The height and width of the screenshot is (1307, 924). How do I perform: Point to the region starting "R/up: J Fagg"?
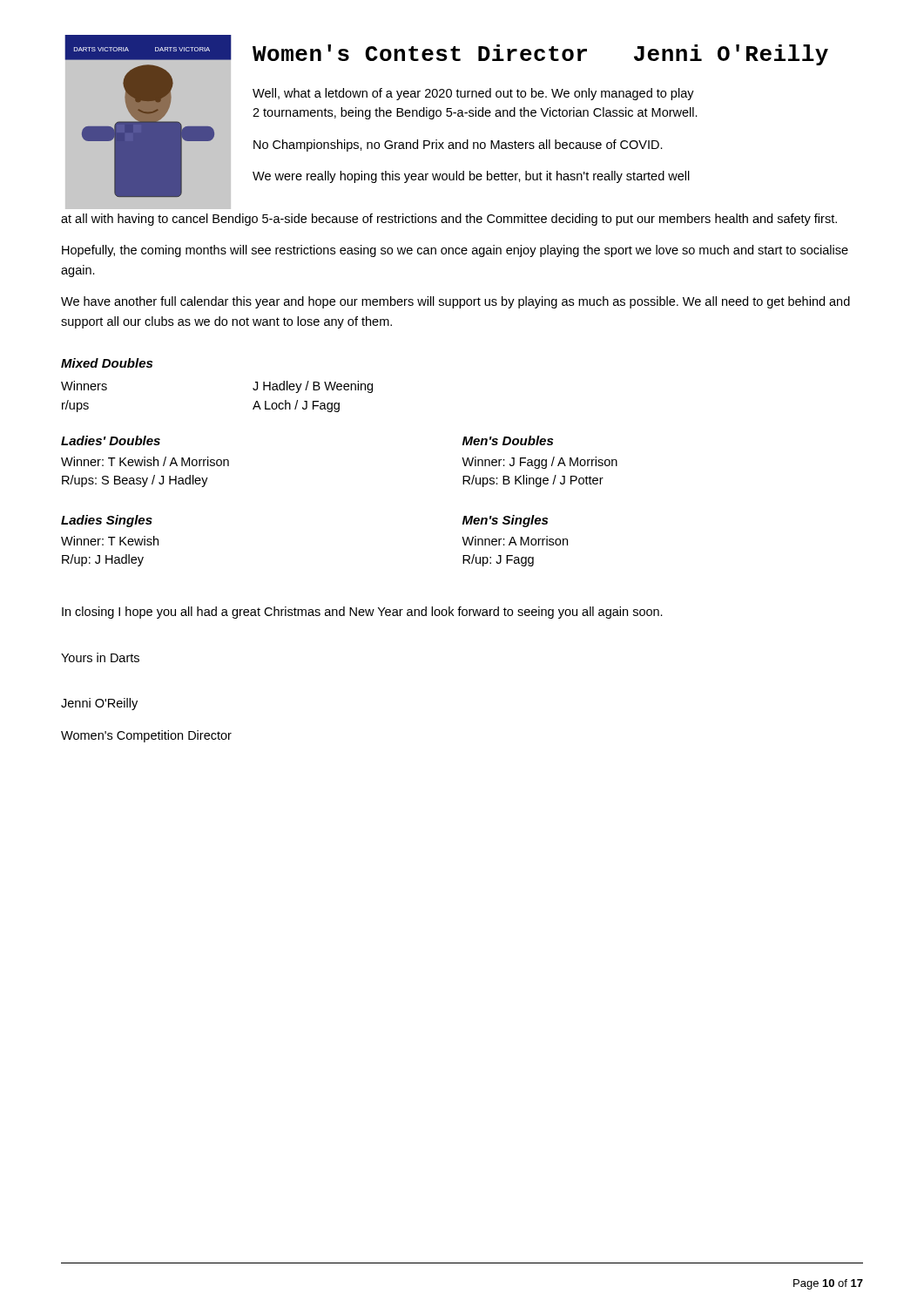point(498,560)
